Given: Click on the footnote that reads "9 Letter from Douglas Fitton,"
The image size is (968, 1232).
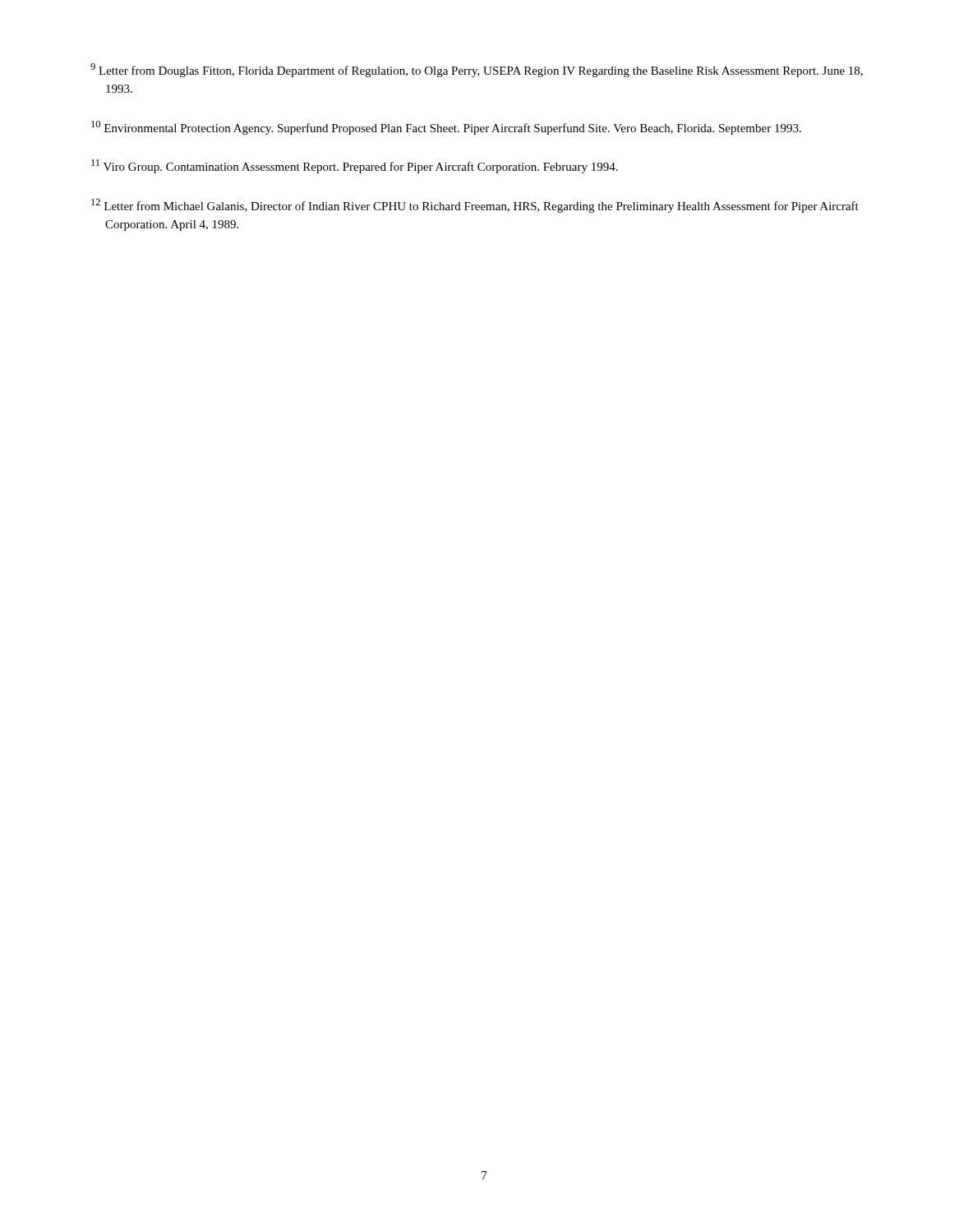Looking at the screenshot, I should [x=477, y=78].
